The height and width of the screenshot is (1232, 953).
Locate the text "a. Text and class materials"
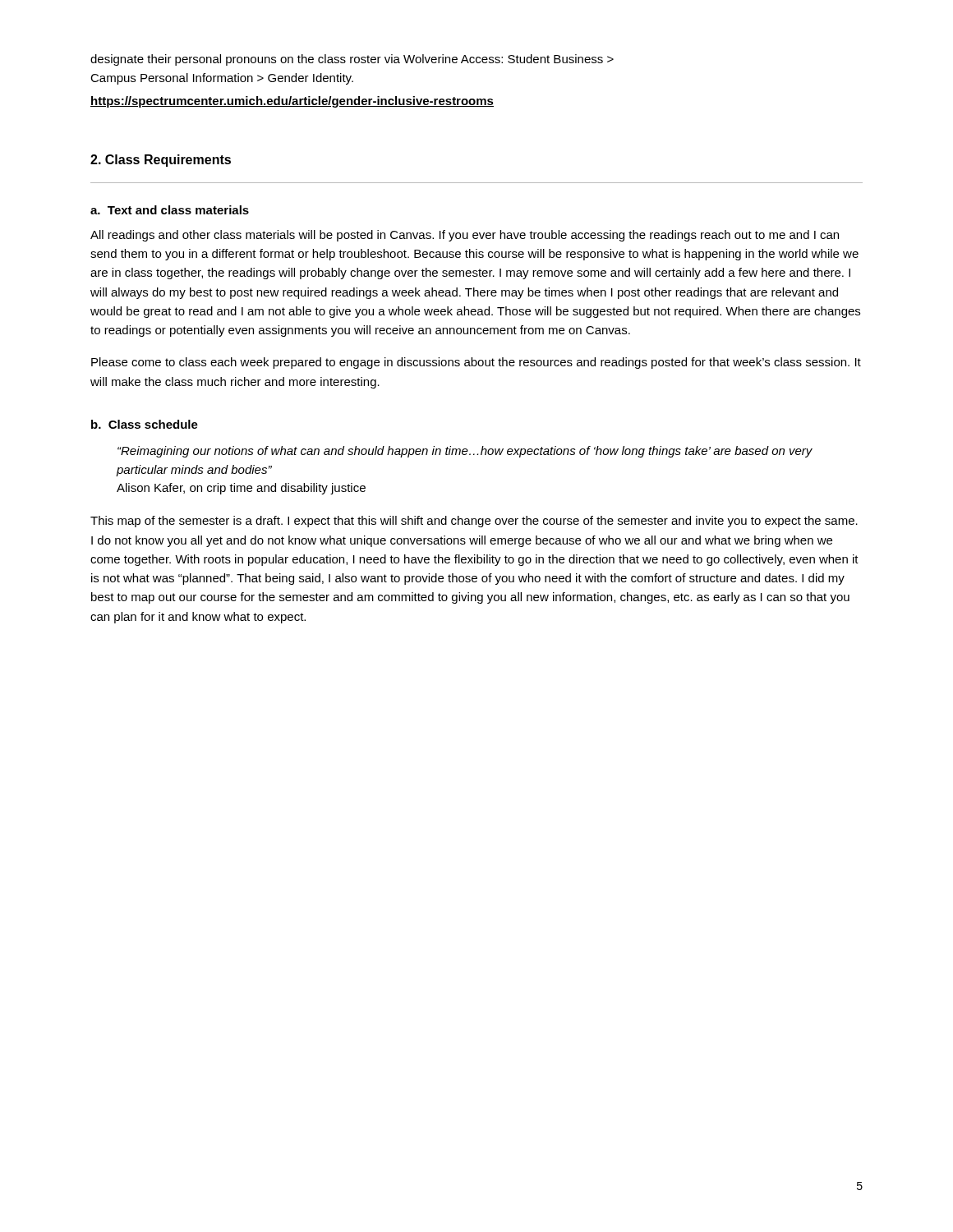[170, 210]
